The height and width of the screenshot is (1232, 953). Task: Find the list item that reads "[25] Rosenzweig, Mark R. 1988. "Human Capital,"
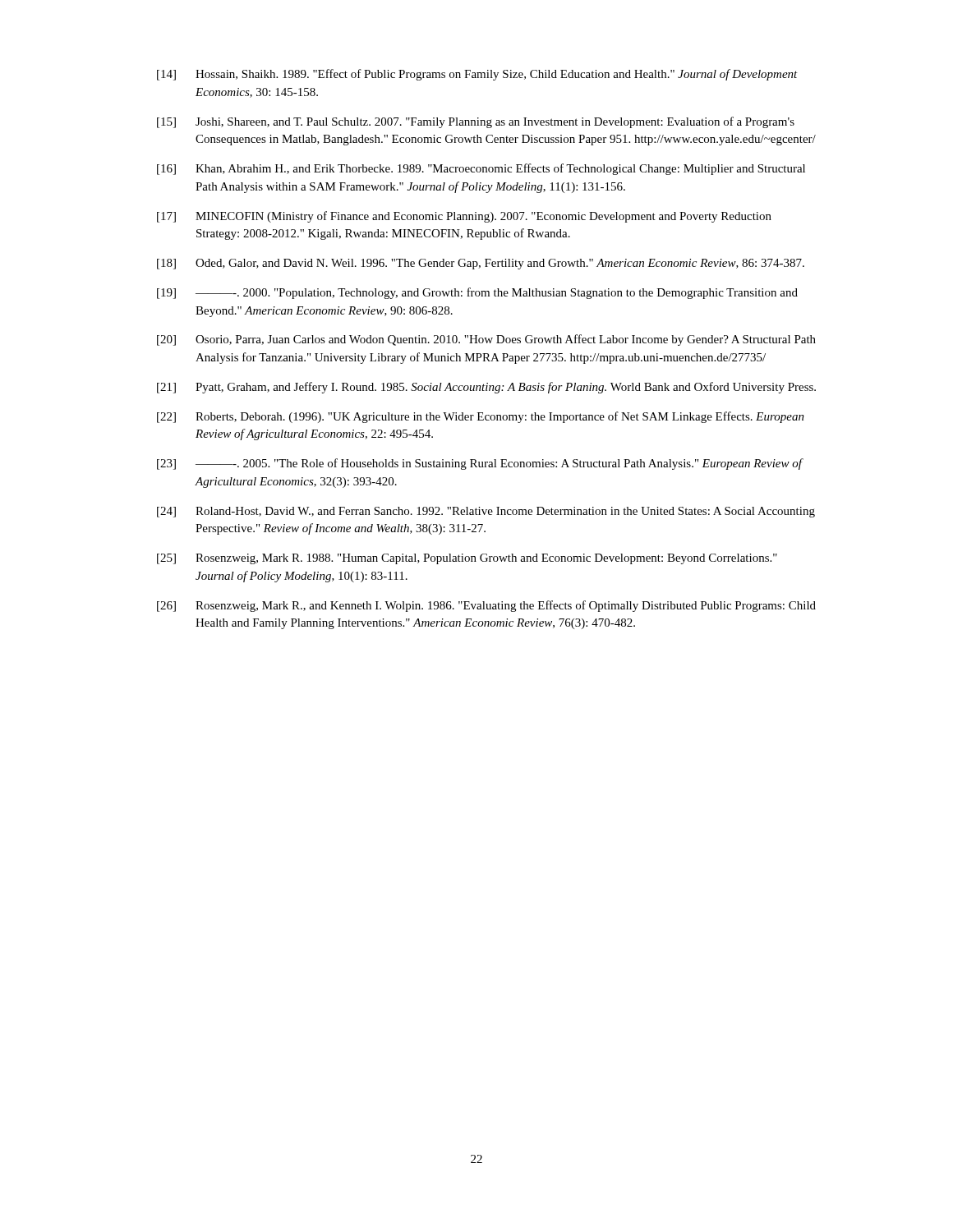click(x=487, y=567)
